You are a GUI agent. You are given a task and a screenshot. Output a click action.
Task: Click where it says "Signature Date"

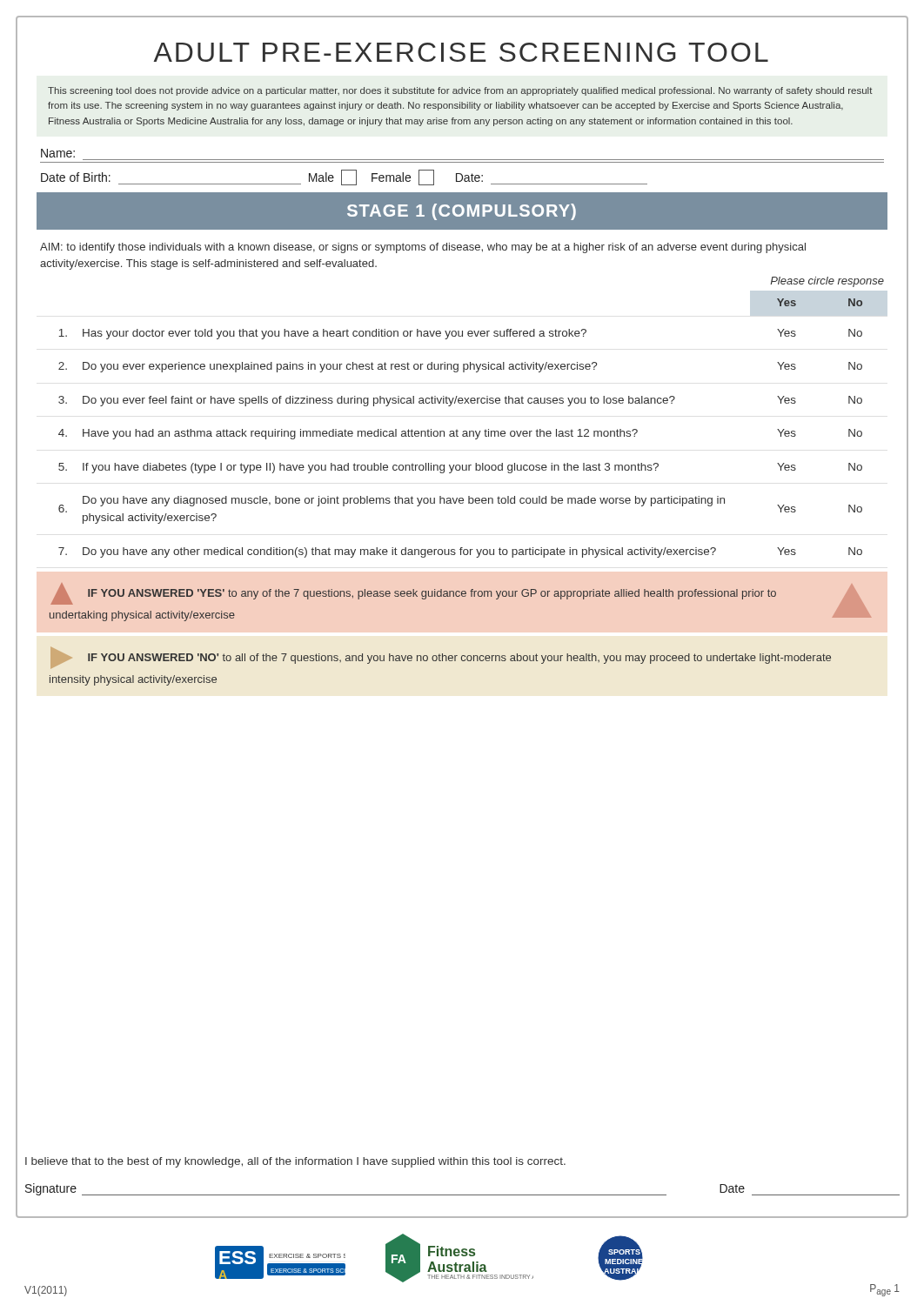pos(462,1188)
